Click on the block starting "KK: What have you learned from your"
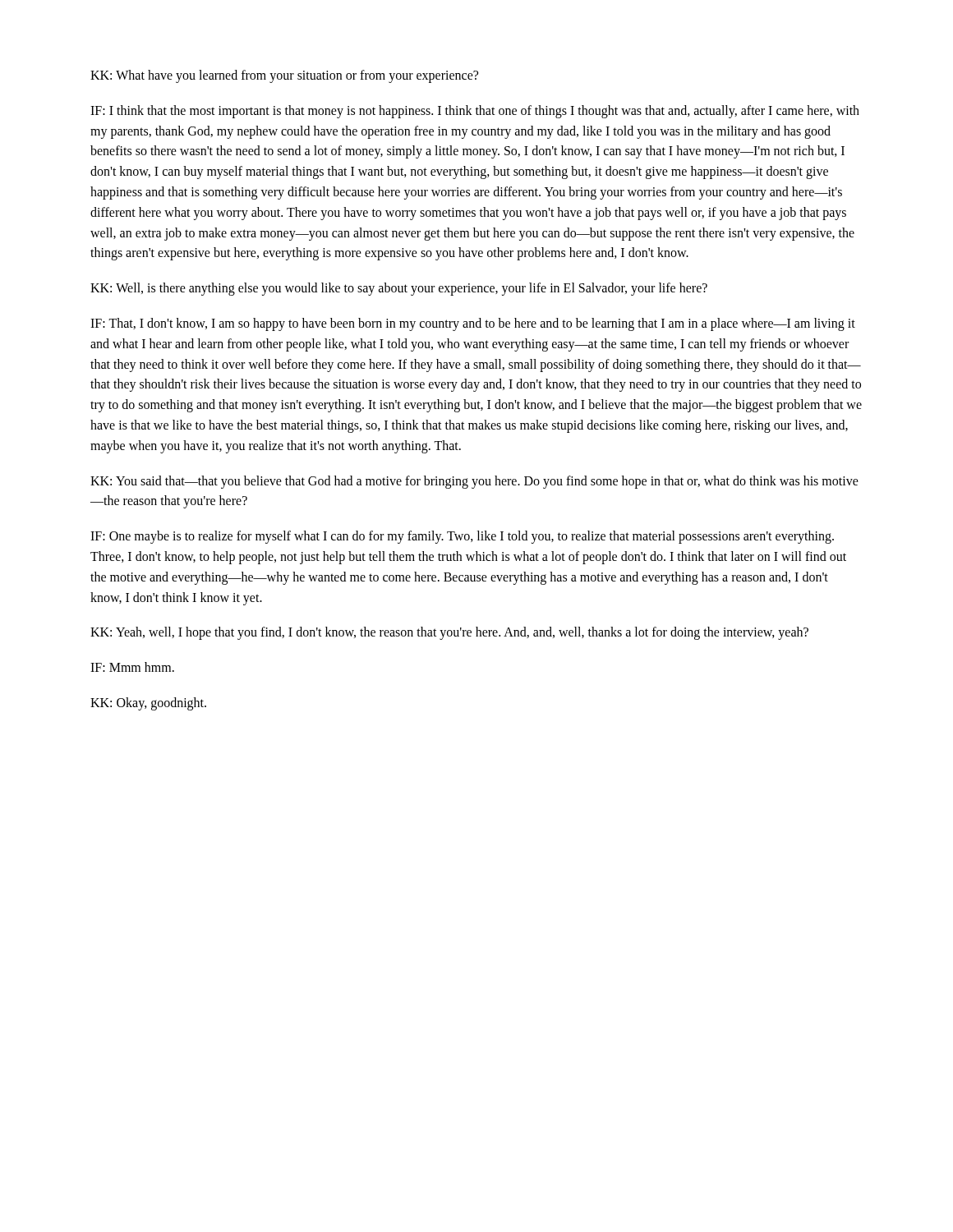 point(285,75)
